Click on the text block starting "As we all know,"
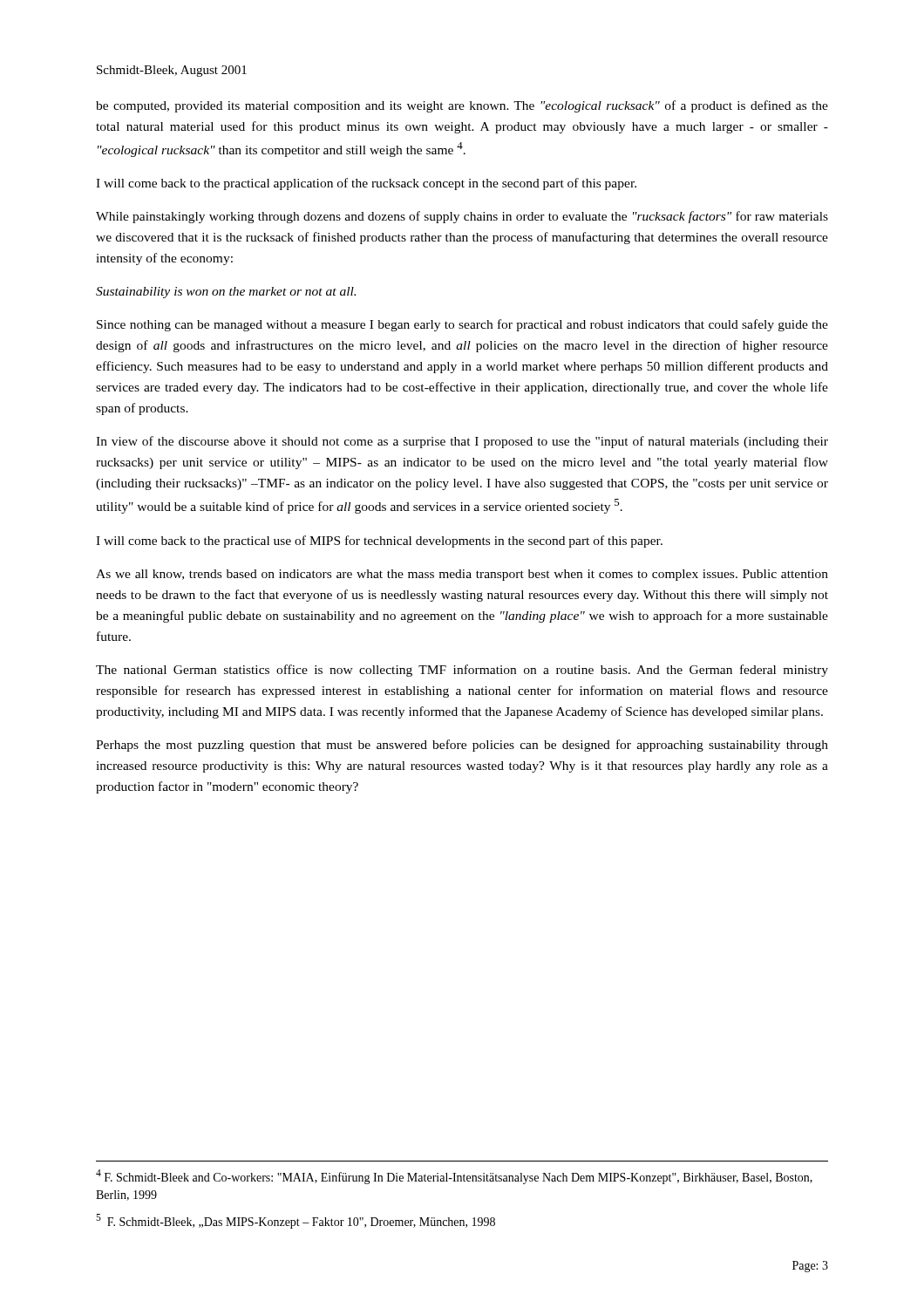This screenshot has width=924, height=1308. 462,604
